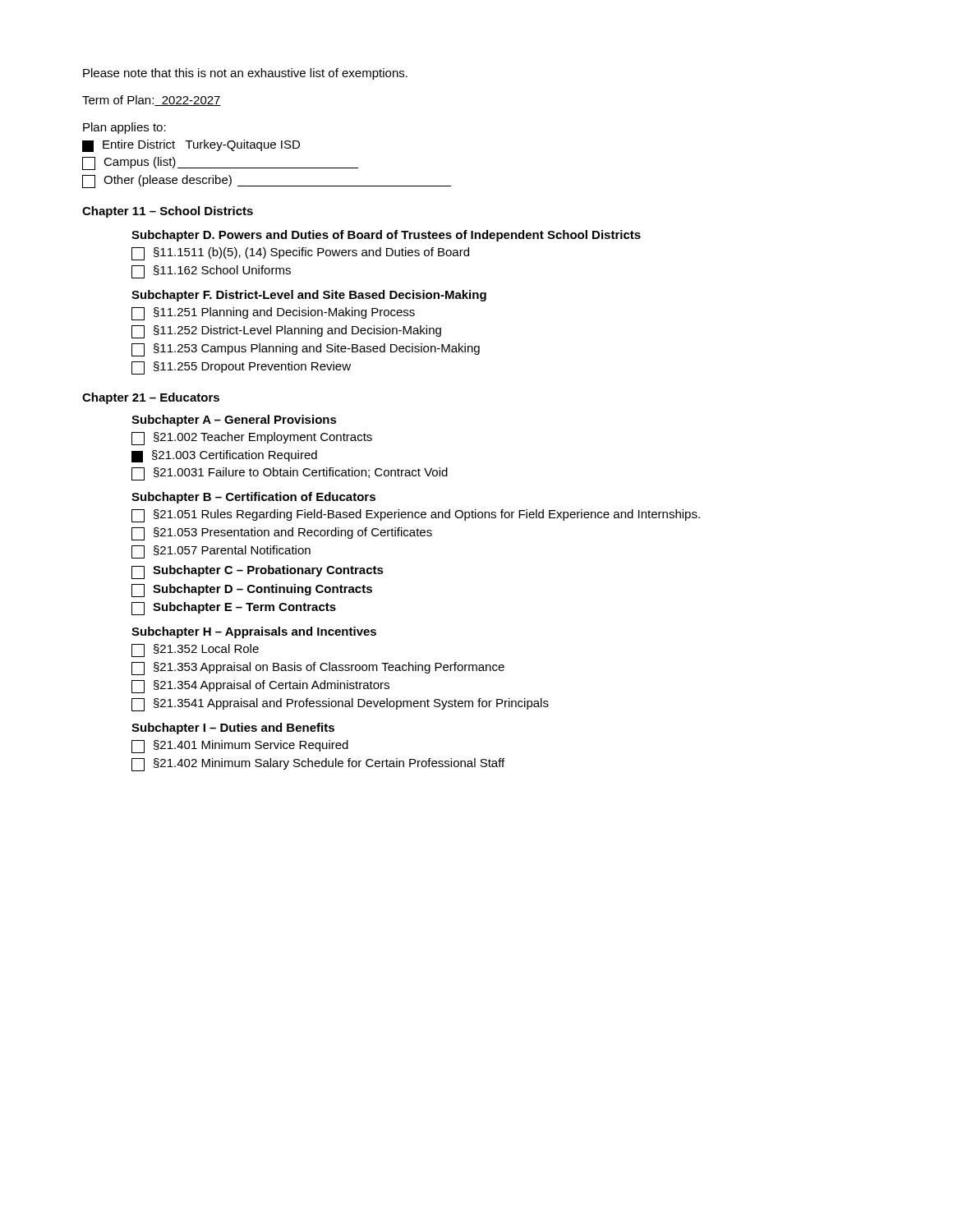Click on the list item containing "§21.402 Minimum Salary Schedule for Certain"

501,764
